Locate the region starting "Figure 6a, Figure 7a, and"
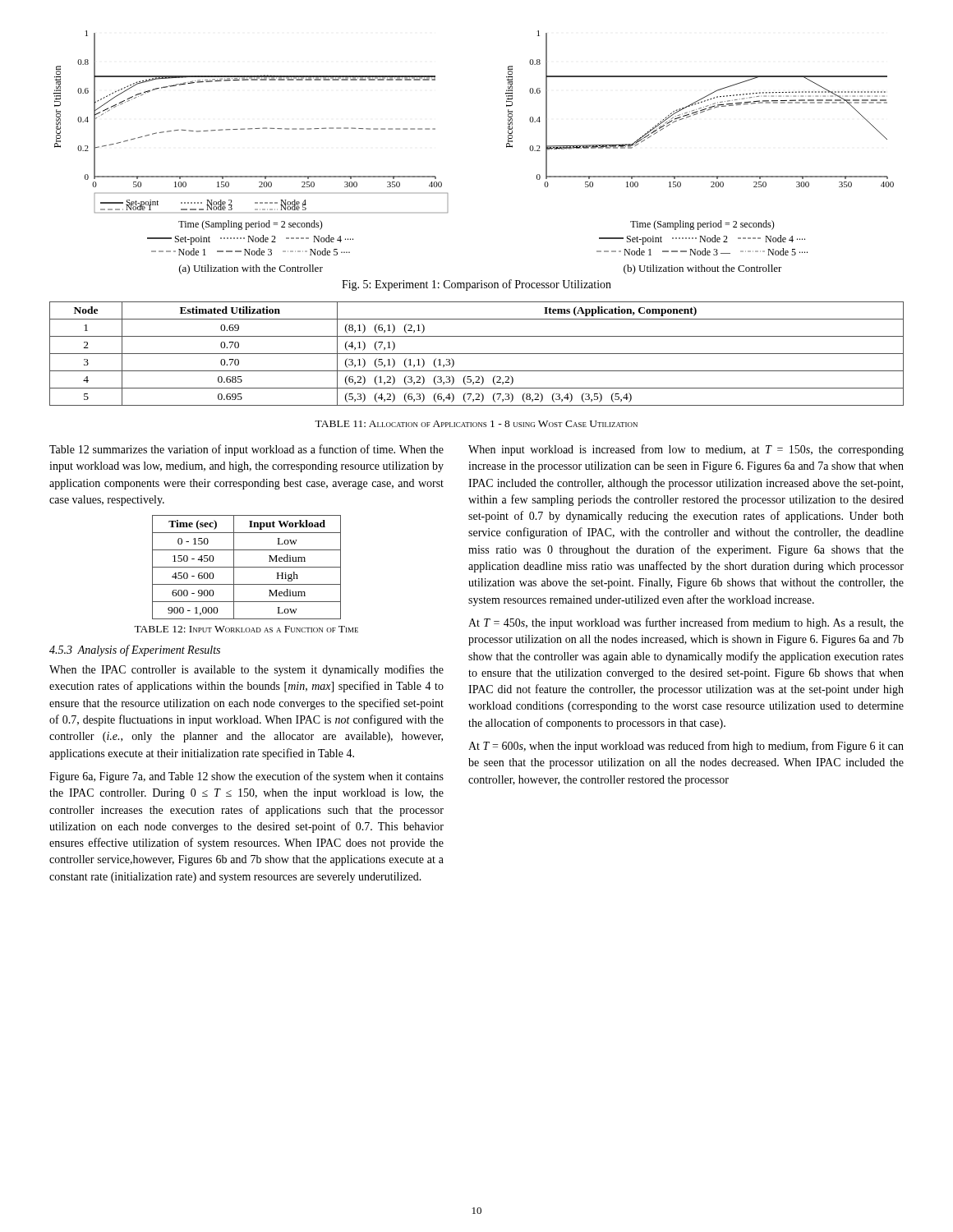 (x=246, y=827)
